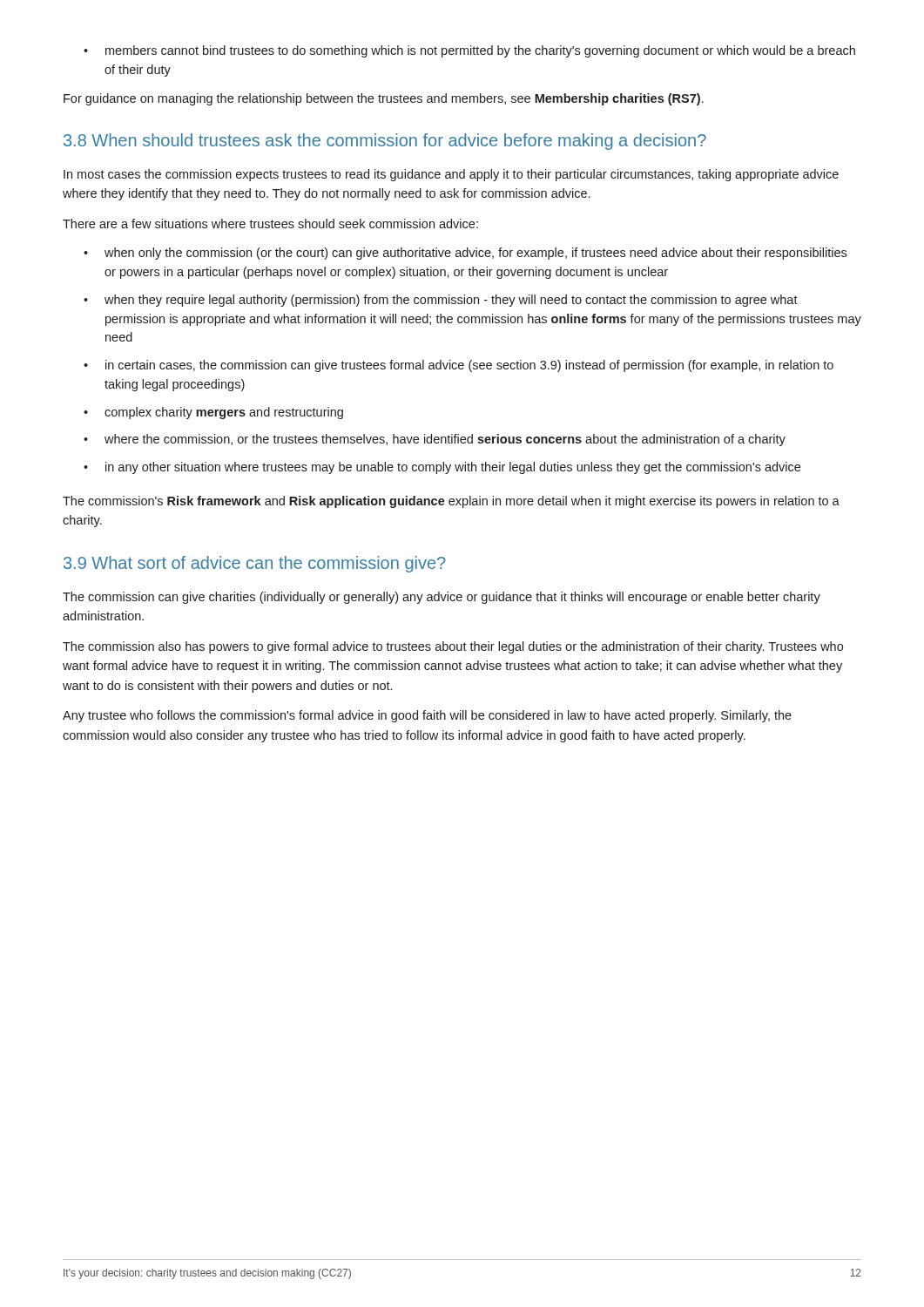This screenshot has height=1307, width=924.
Task: Select the list item containing "• when they require legal"
Action: pyautogui.click(x=472, y=319)
